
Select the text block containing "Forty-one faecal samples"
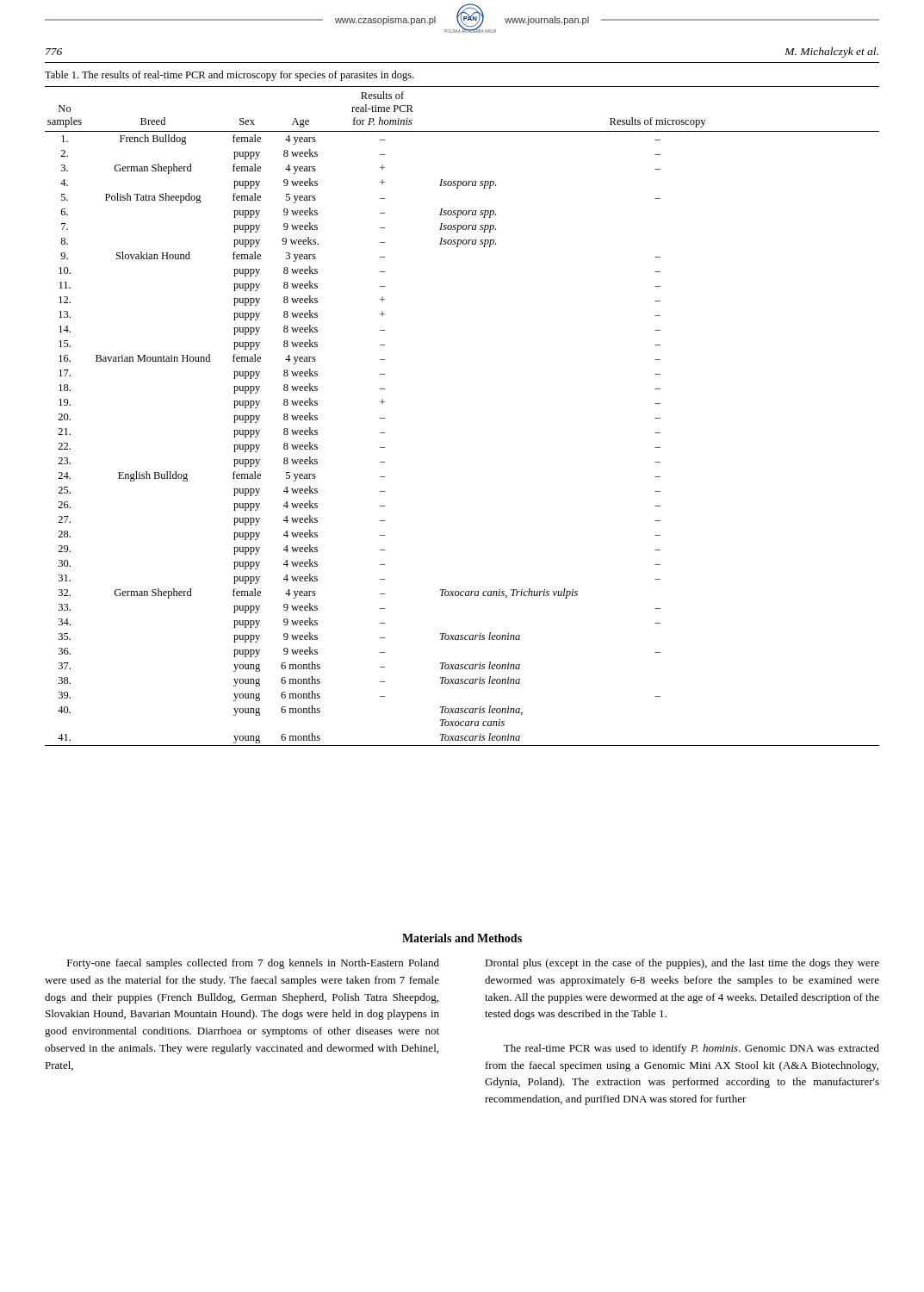point(242,1014)
